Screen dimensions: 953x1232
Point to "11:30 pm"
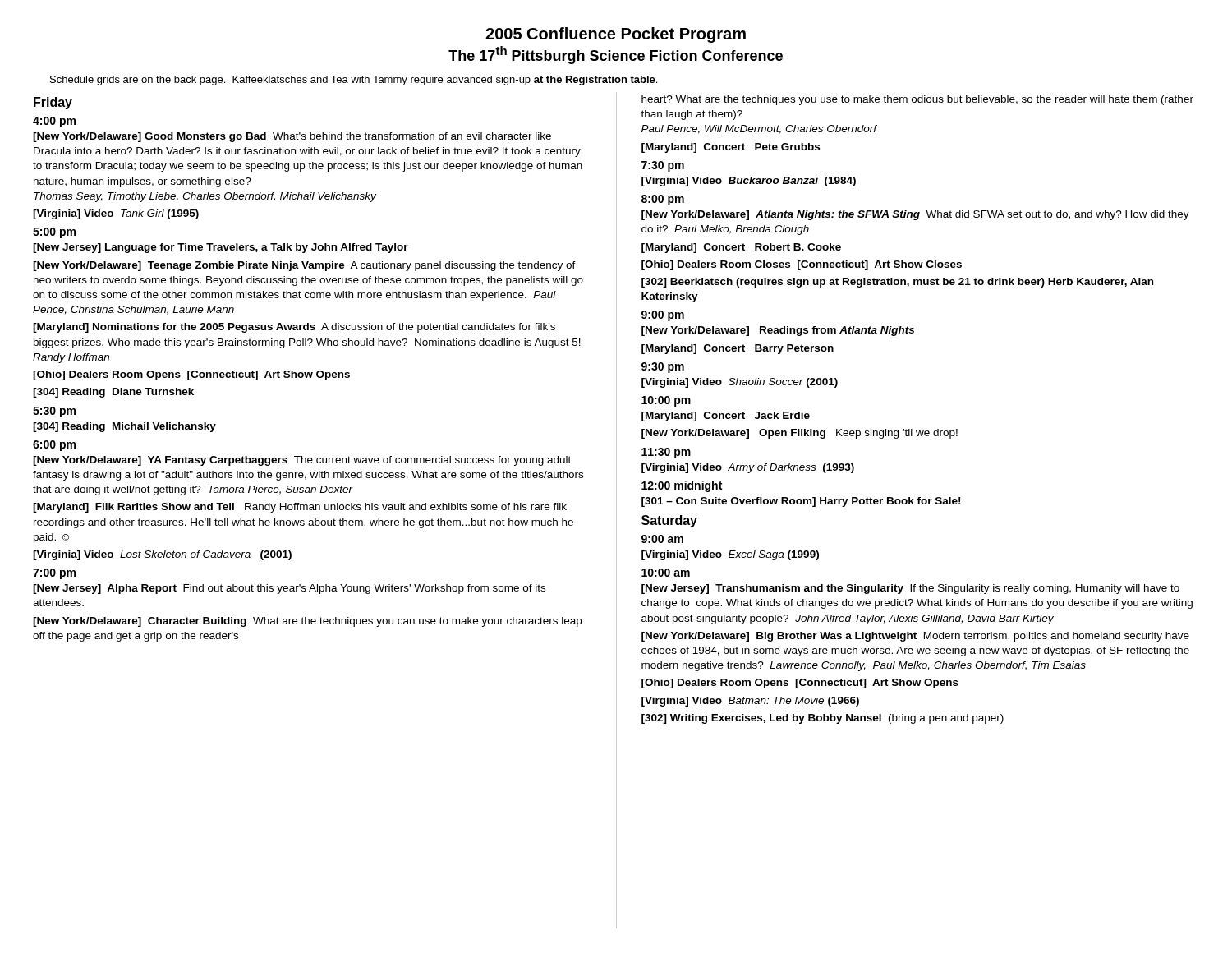coord(666,451)
